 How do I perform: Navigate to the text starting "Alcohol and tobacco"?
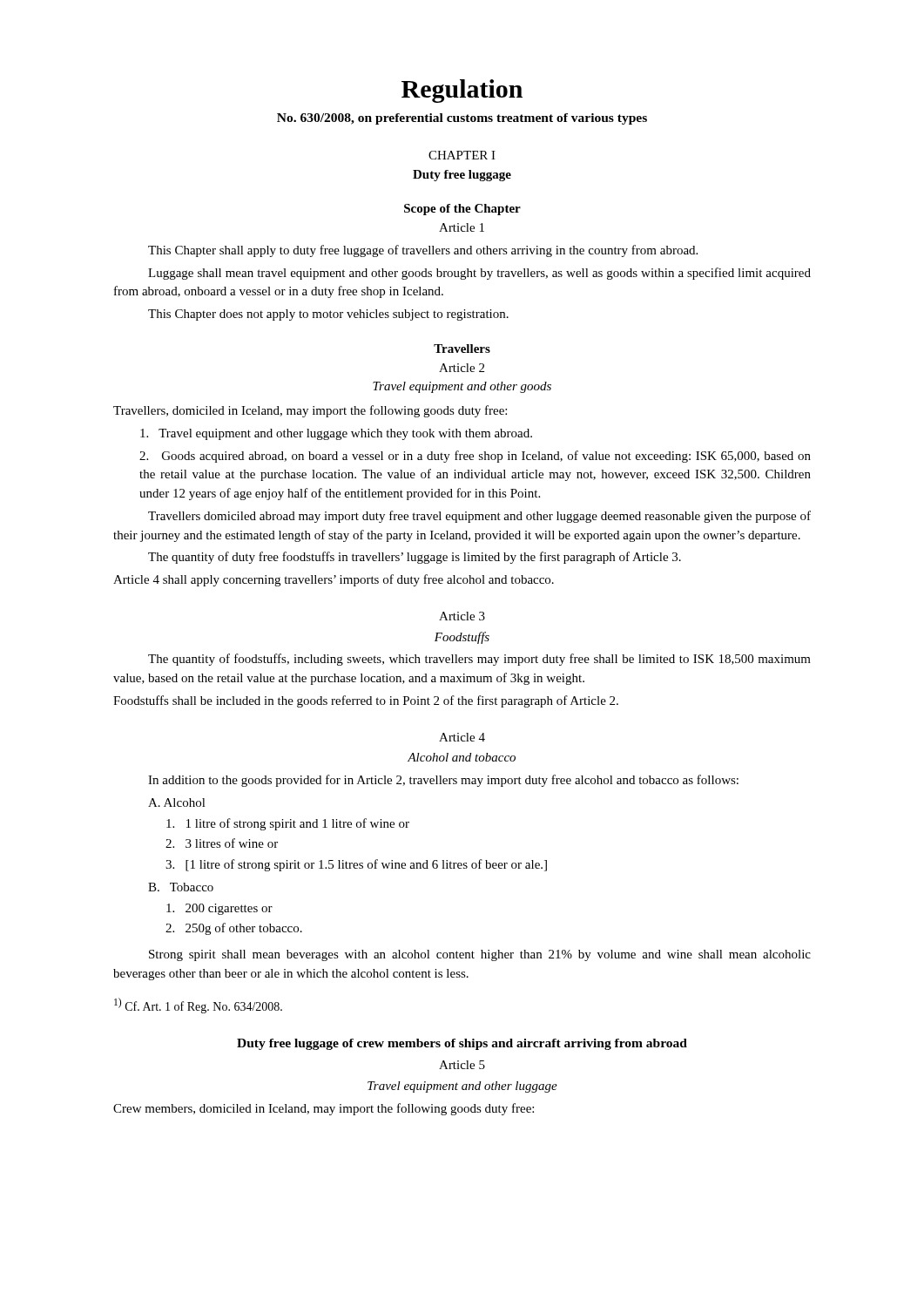coord(462,758)
